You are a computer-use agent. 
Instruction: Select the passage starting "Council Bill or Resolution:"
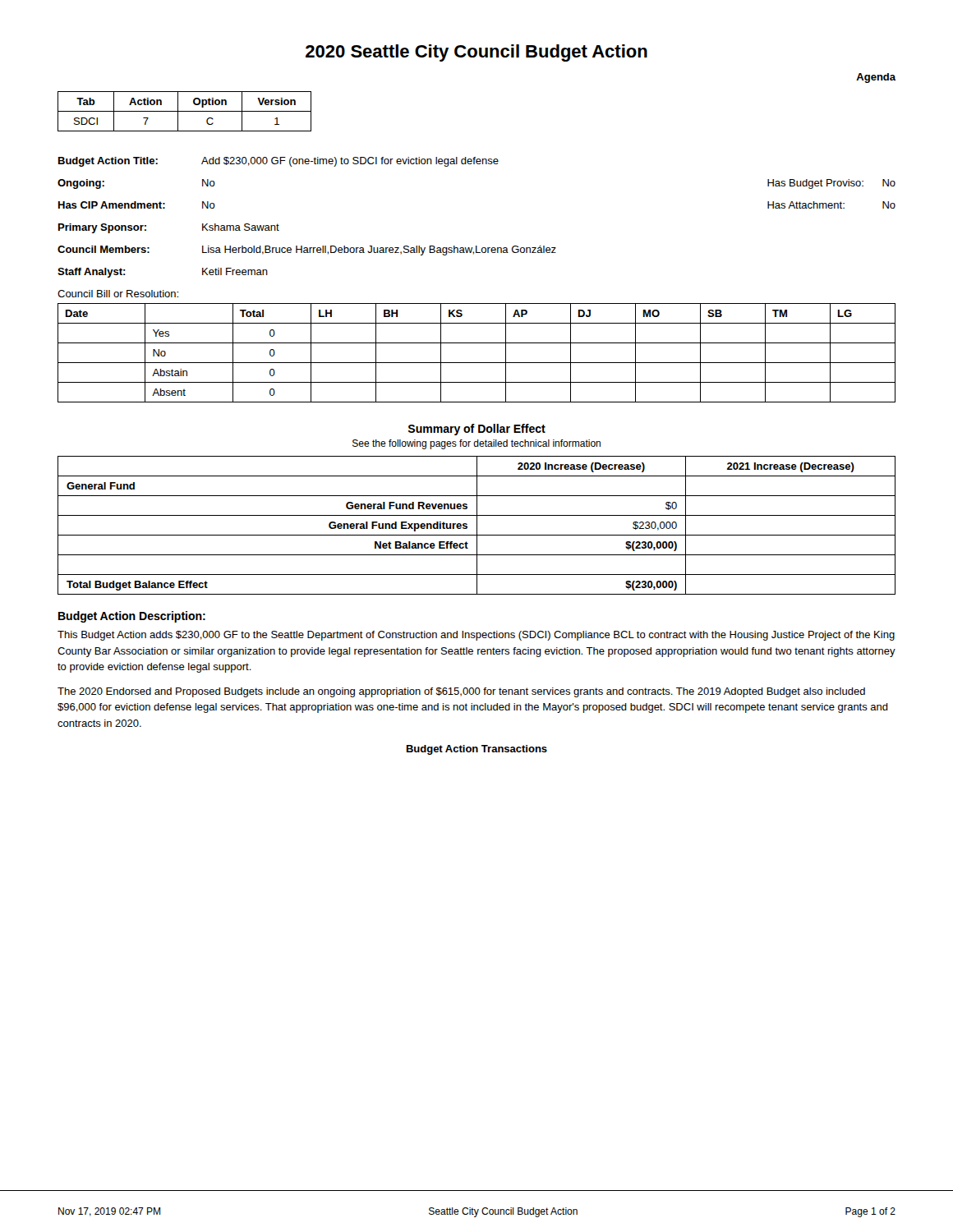(x=118, y=294)
